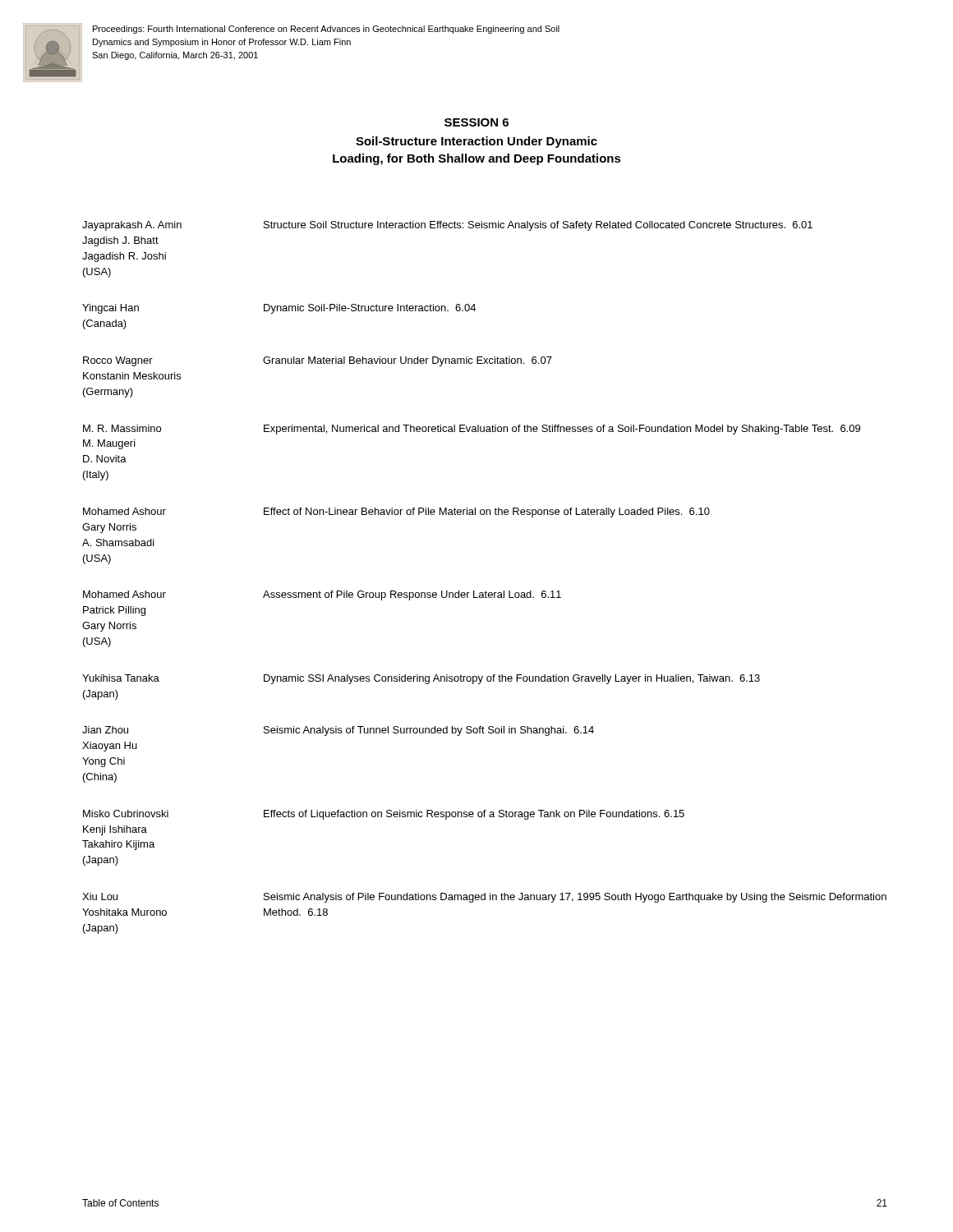Select the region starting "M. R. Massimino M. Maugeri D. Novita (Italy)"
The height and width of the screenshot is (1232, 953).
472,430
